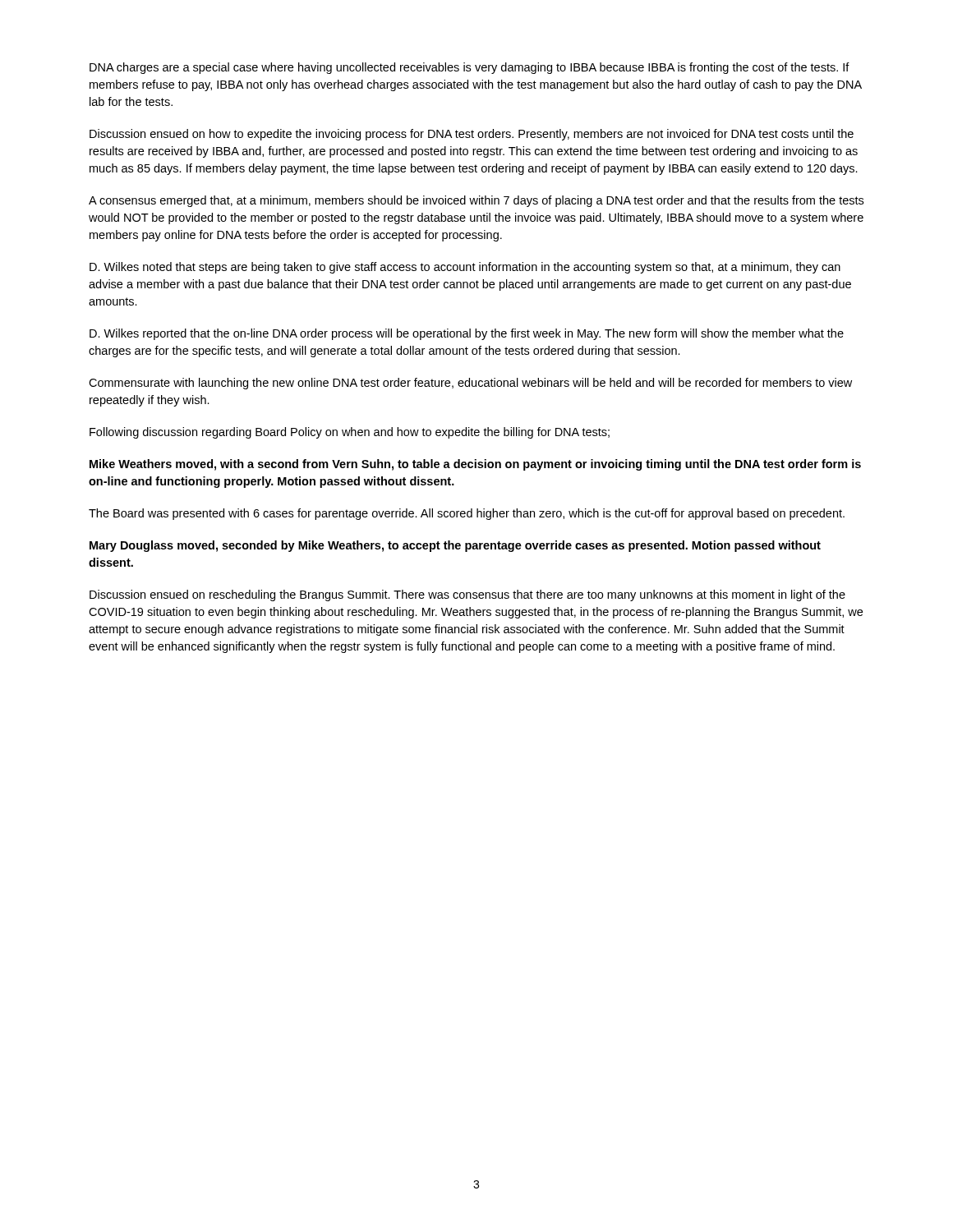
Task: Select the passage starting "Discussion ensued on how to"
Action: [473, 151]
